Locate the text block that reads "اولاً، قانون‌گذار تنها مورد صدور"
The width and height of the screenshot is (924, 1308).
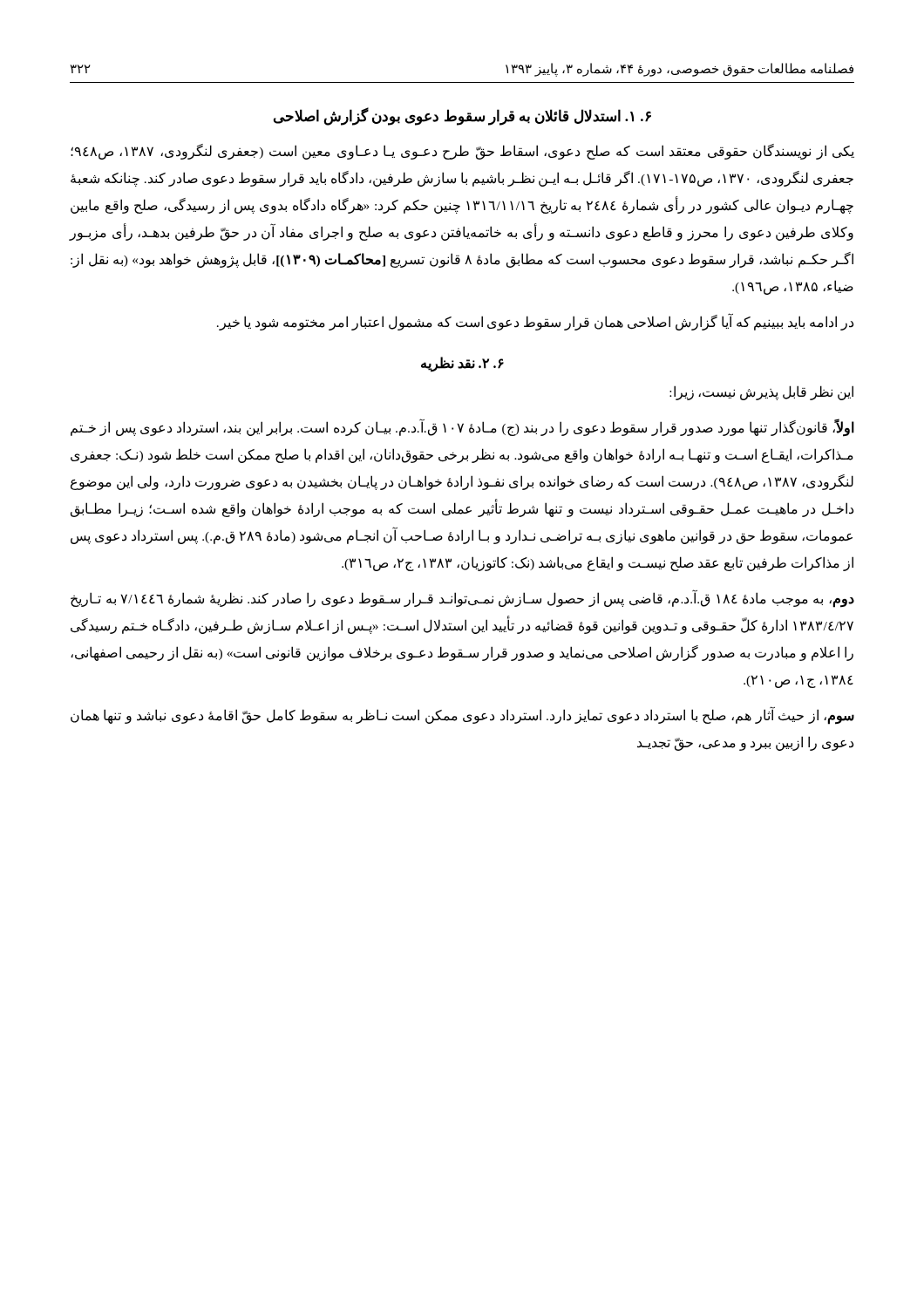462,495
